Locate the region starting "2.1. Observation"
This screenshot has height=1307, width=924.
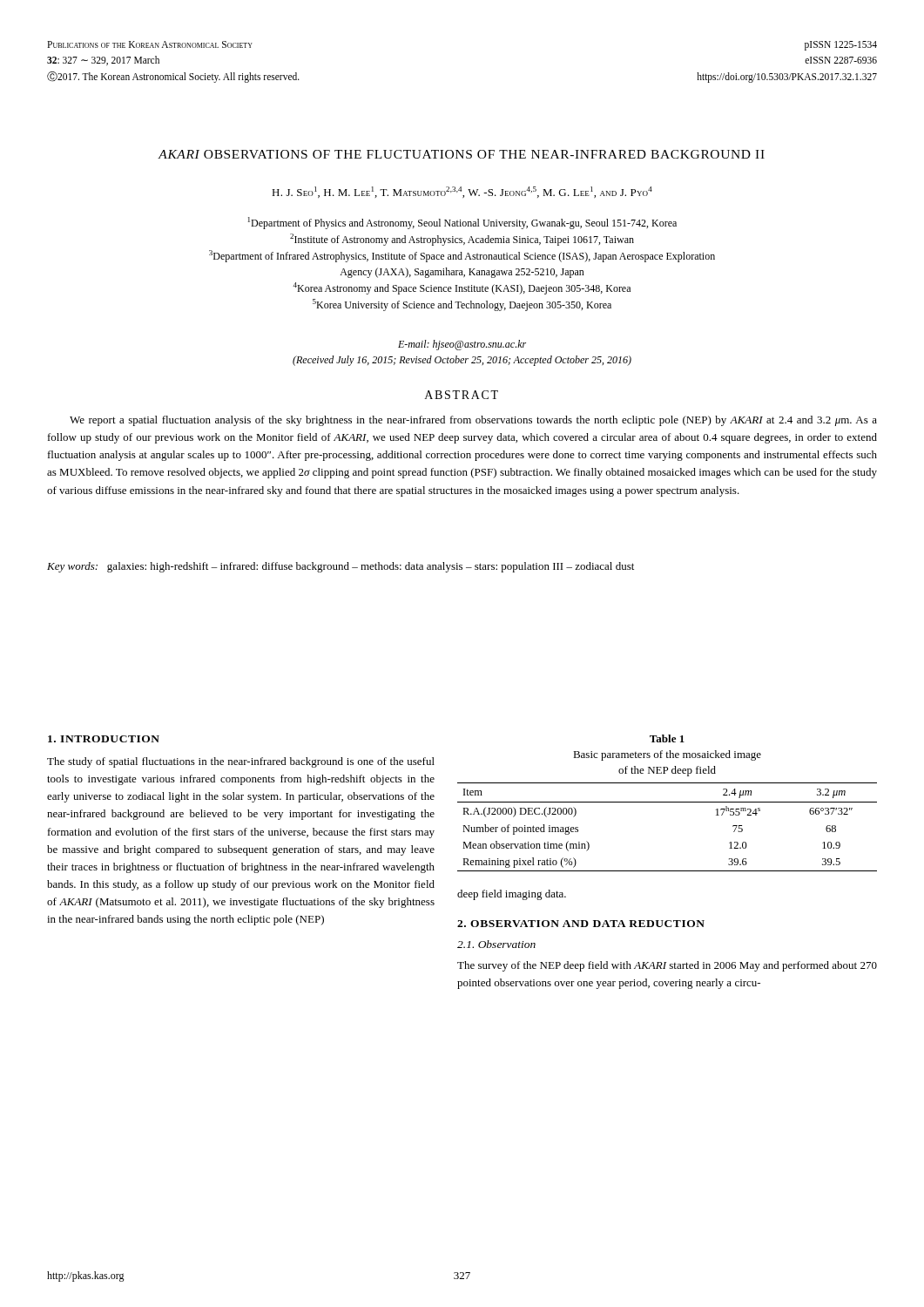[497, 944]
